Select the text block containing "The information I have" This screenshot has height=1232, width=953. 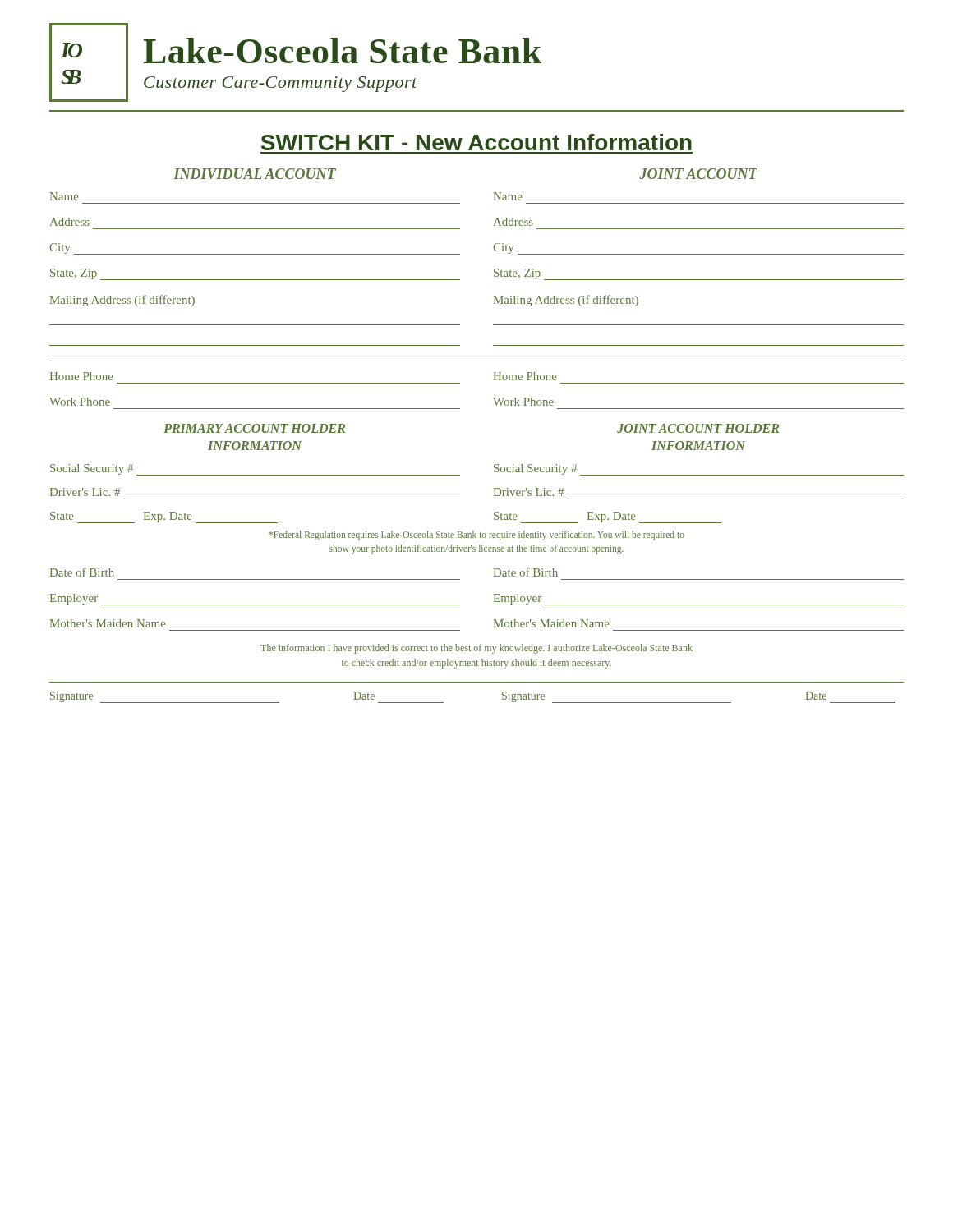click(476, 655)
